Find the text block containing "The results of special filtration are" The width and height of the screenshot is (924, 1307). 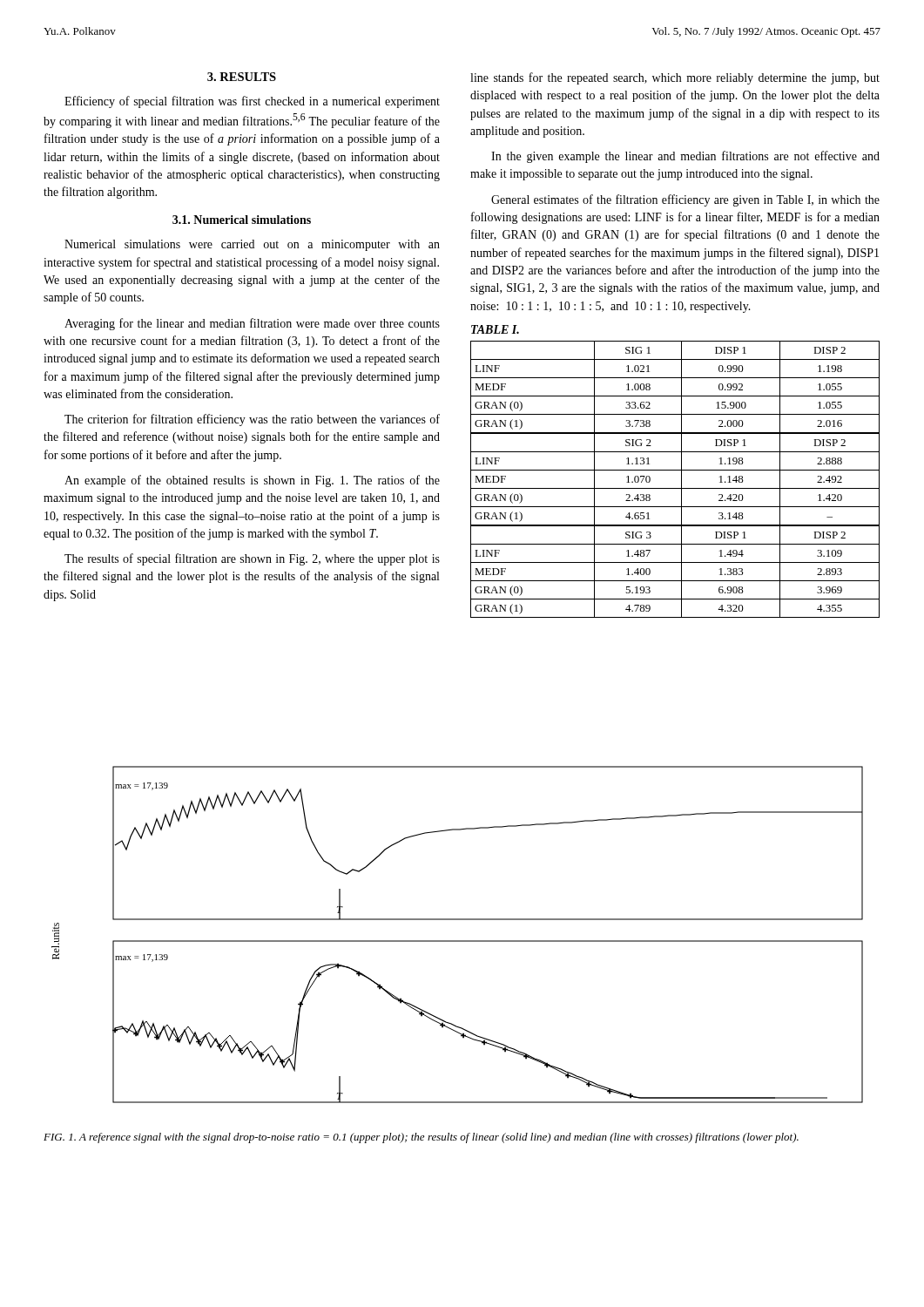click(242, 577)
